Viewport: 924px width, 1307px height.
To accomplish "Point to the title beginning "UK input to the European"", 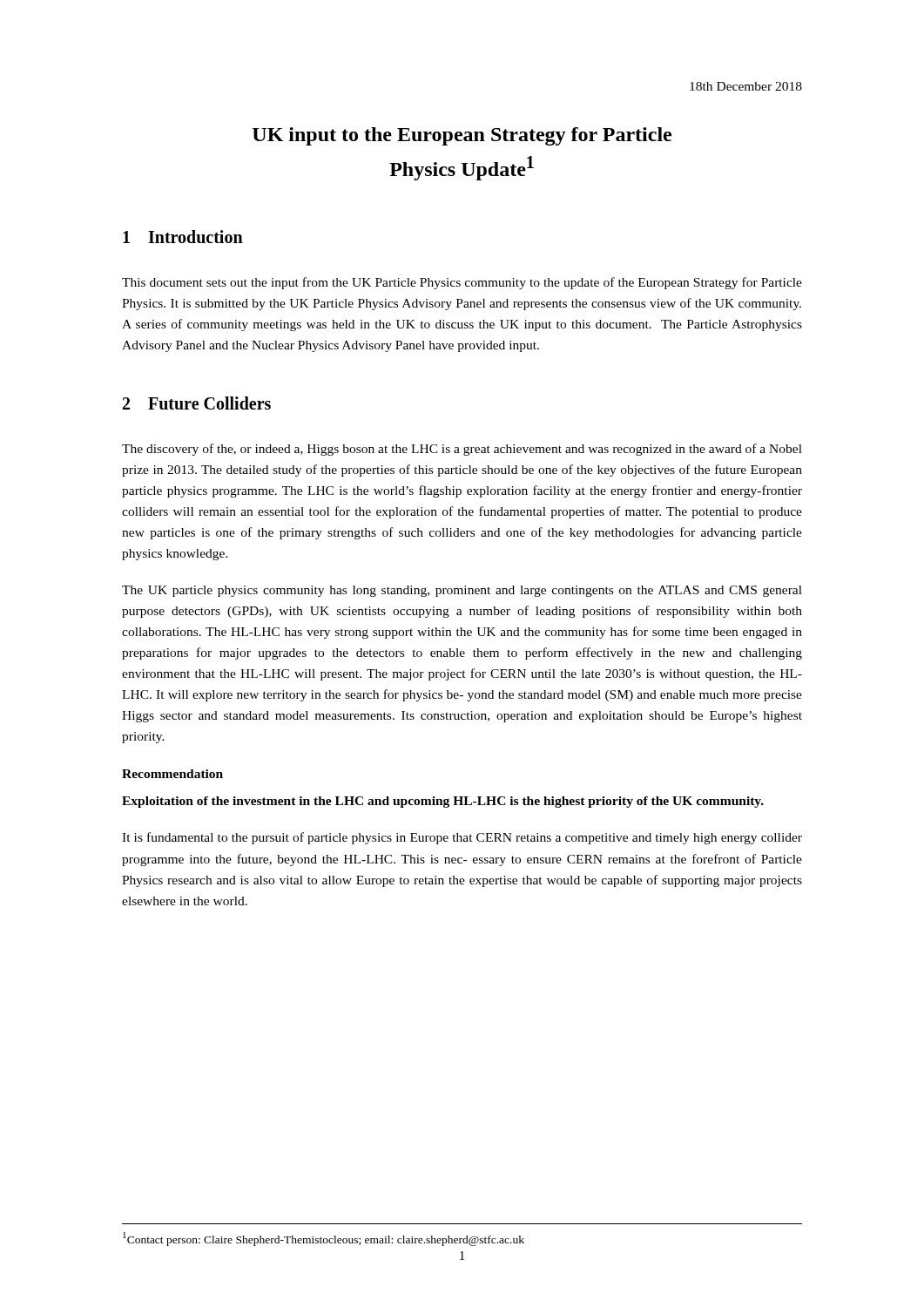I will (x=462, y=151).
